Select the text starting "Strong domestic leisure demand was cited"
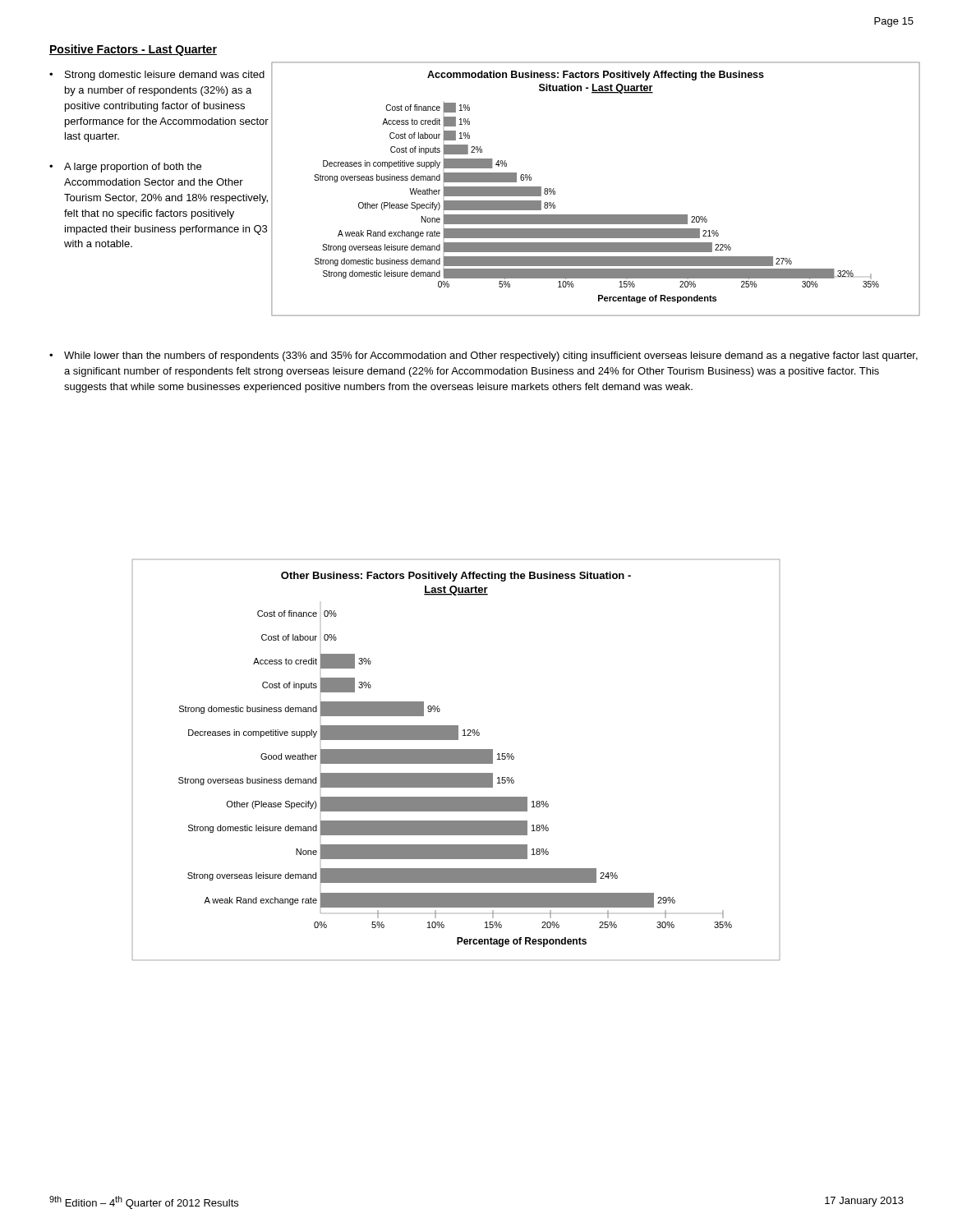Screen dimensions: 1232x953 (x=166, y=105)
